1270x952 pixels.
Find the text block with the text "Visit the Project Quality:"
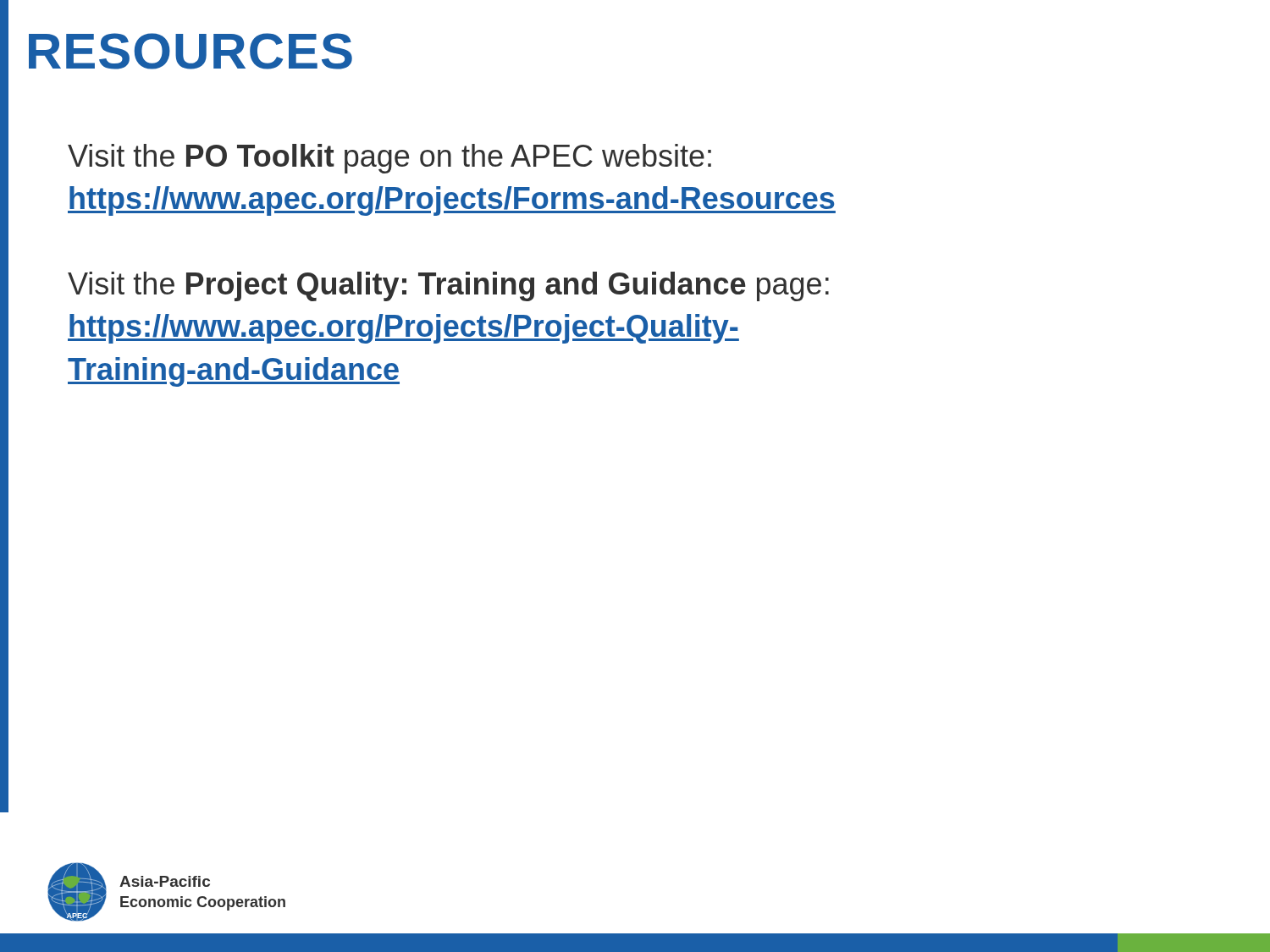click(x=449, y=326)
